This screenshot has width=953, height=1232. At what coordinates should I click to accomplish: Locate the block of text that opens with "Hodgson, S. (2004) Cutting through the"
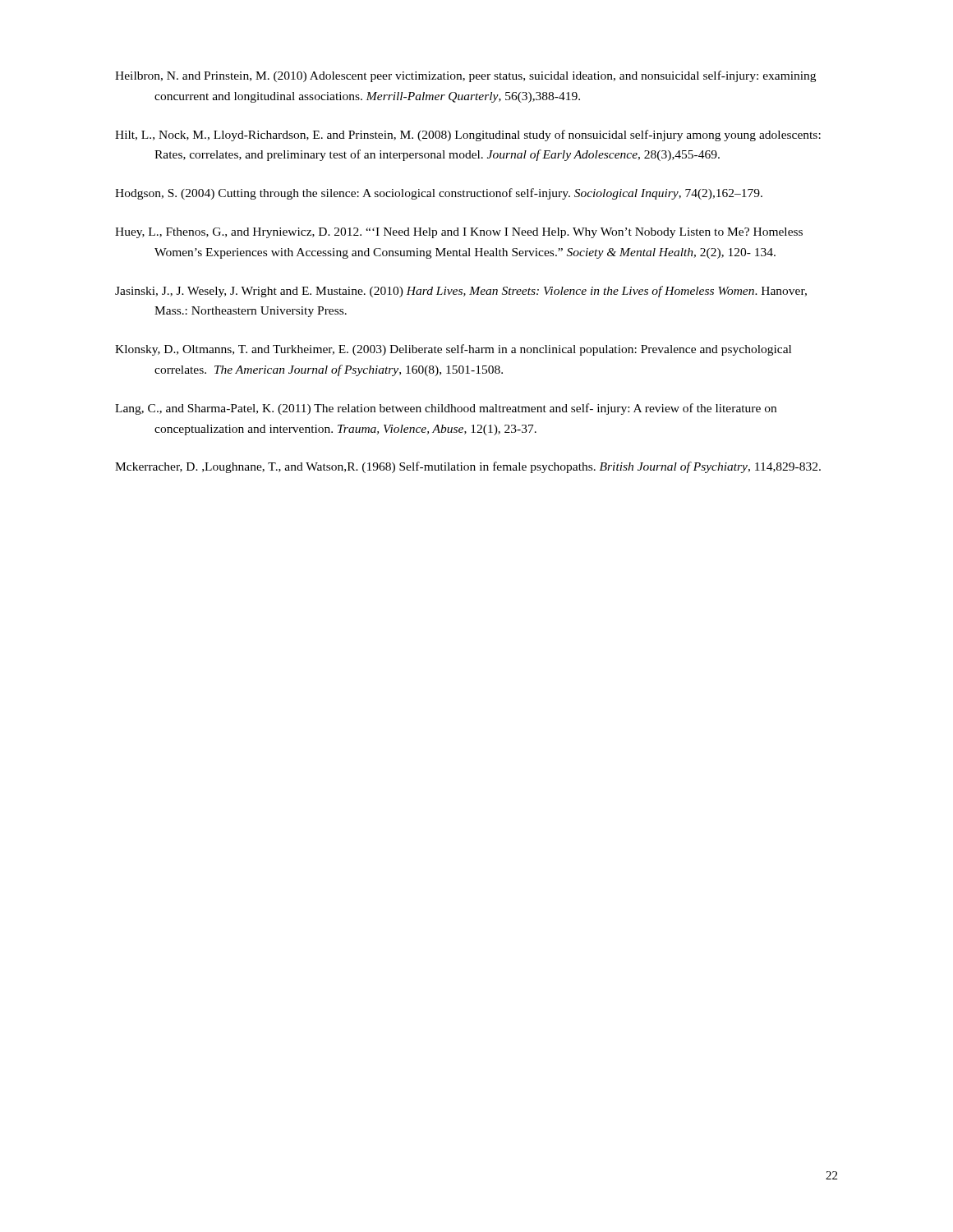click(439, 193)
